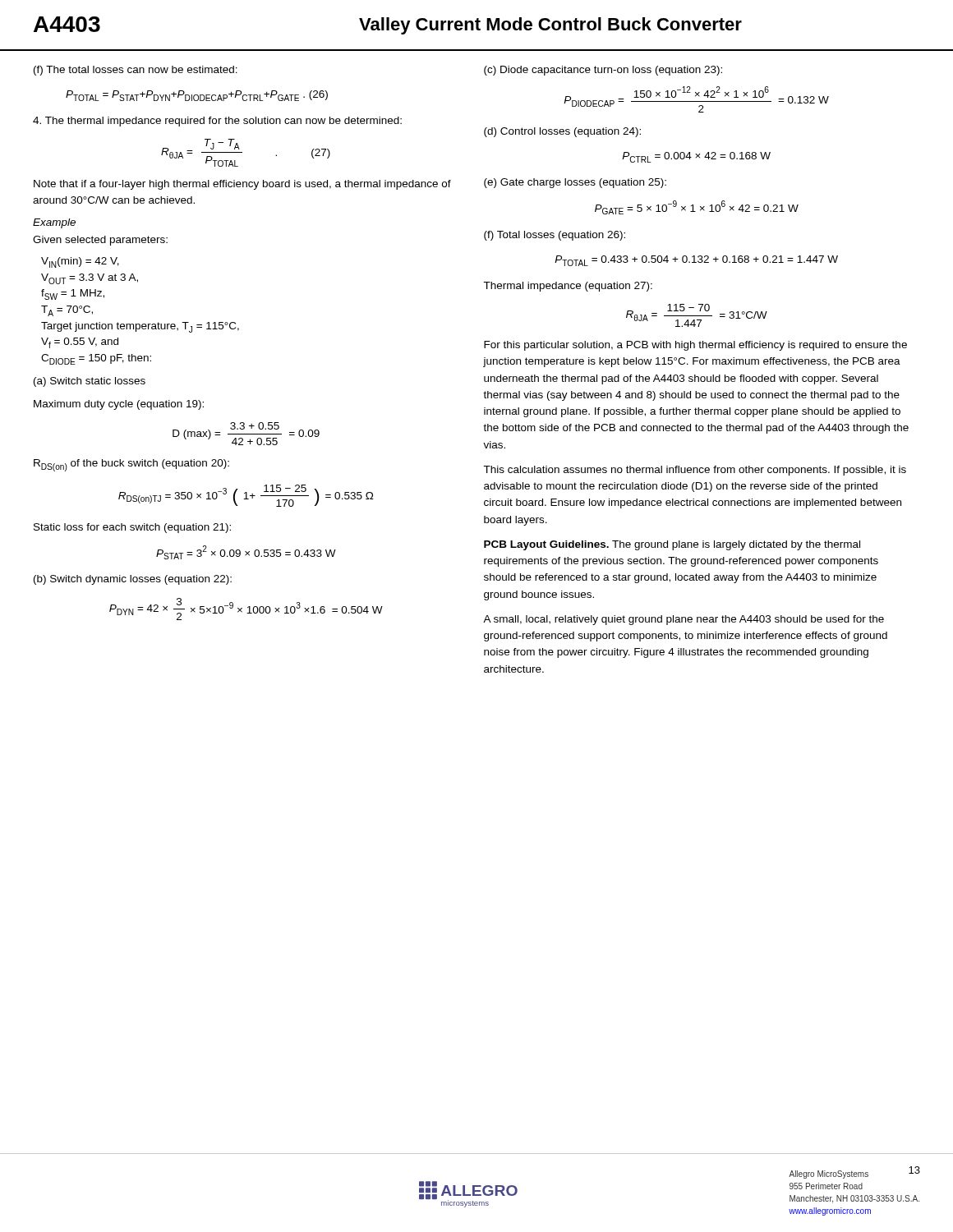Find the block on this page that starts "(f) The total losses can"
This screenshot has width=953, height=1232.
coord(135,69)
